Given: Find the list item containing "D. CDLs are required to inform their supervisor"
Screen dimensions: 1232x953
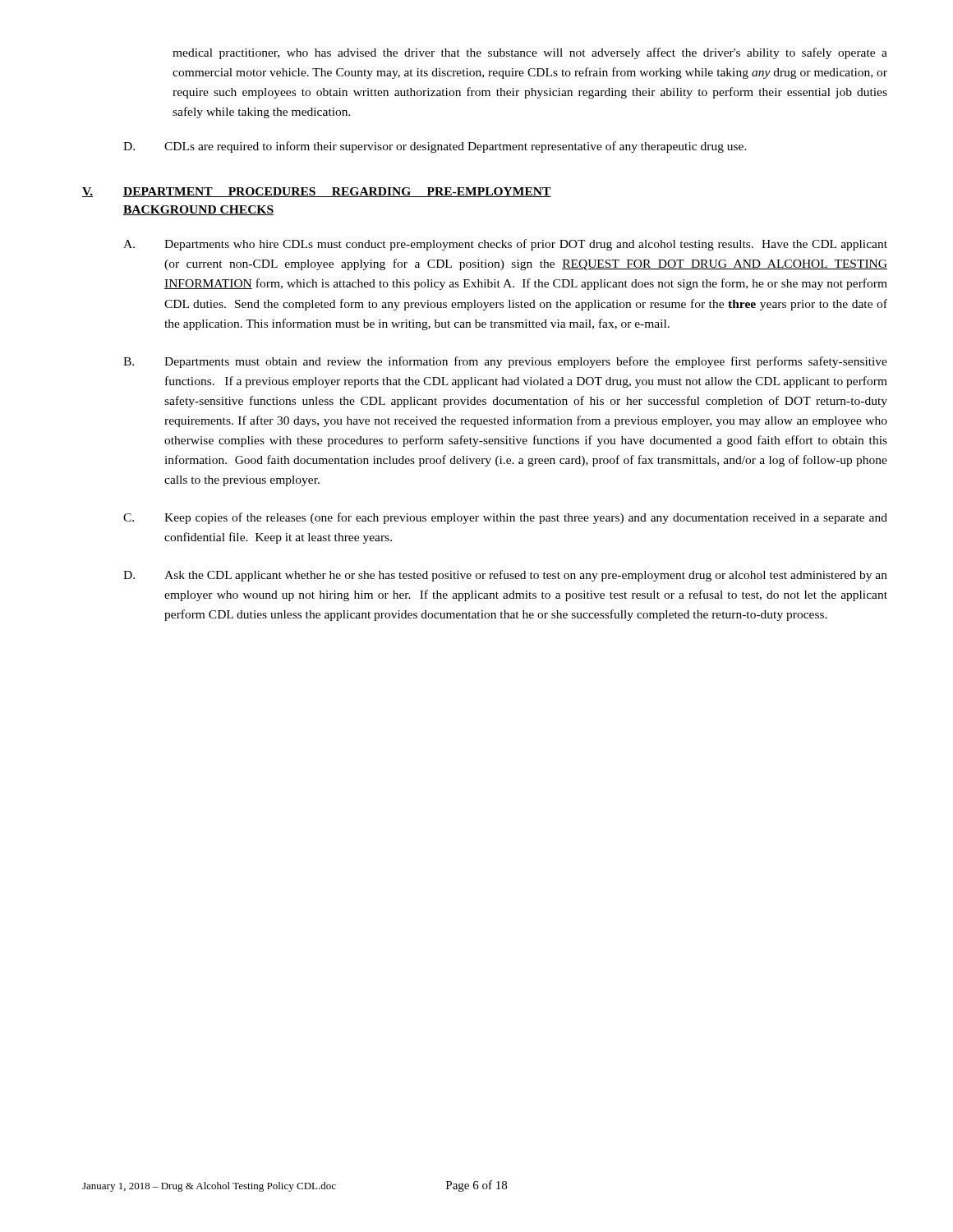Looking at the screenshot, I should pos(505,146).
